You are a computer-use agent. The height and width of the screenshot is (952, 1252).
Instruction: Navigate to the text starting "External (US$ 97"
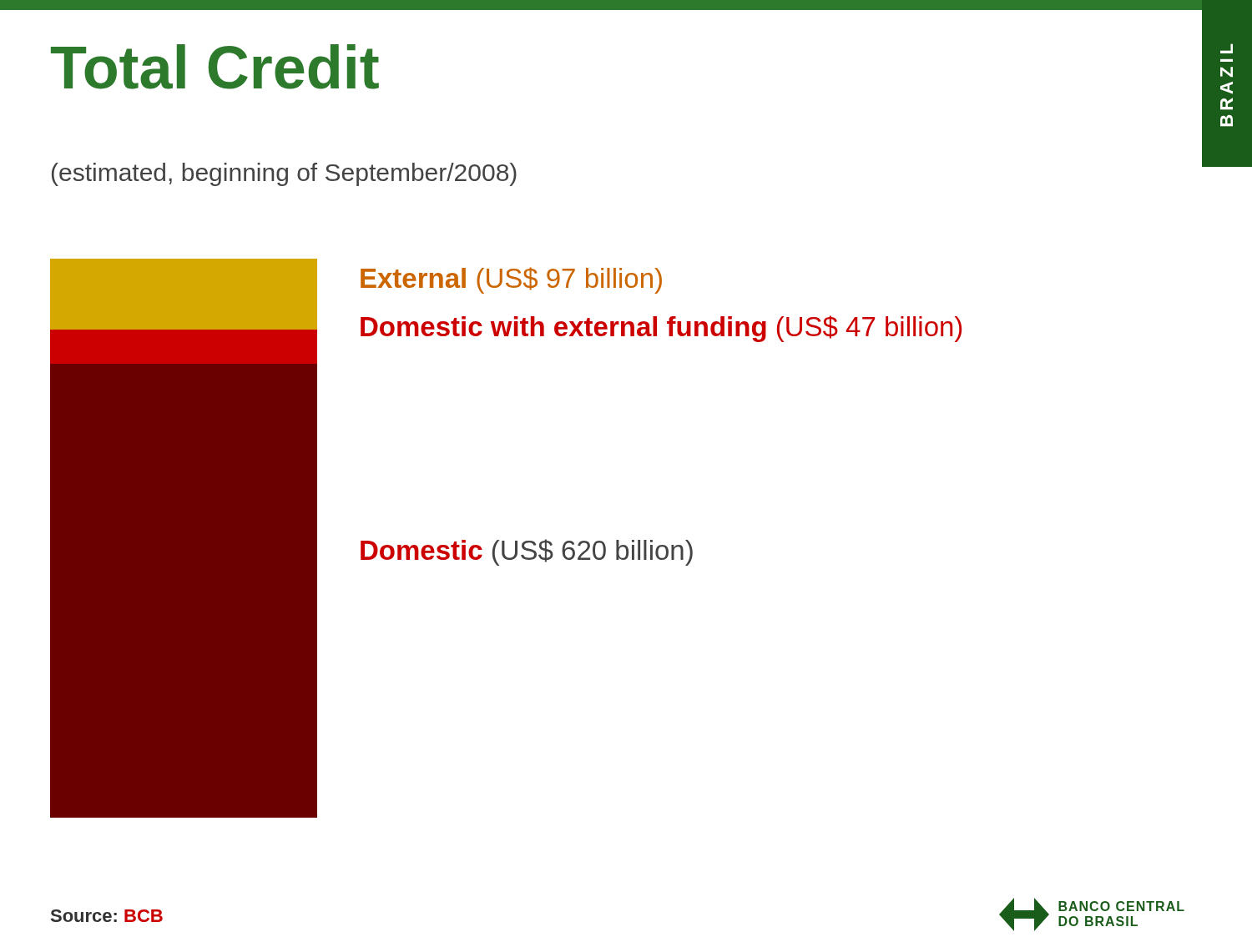[x=511, y=278]
